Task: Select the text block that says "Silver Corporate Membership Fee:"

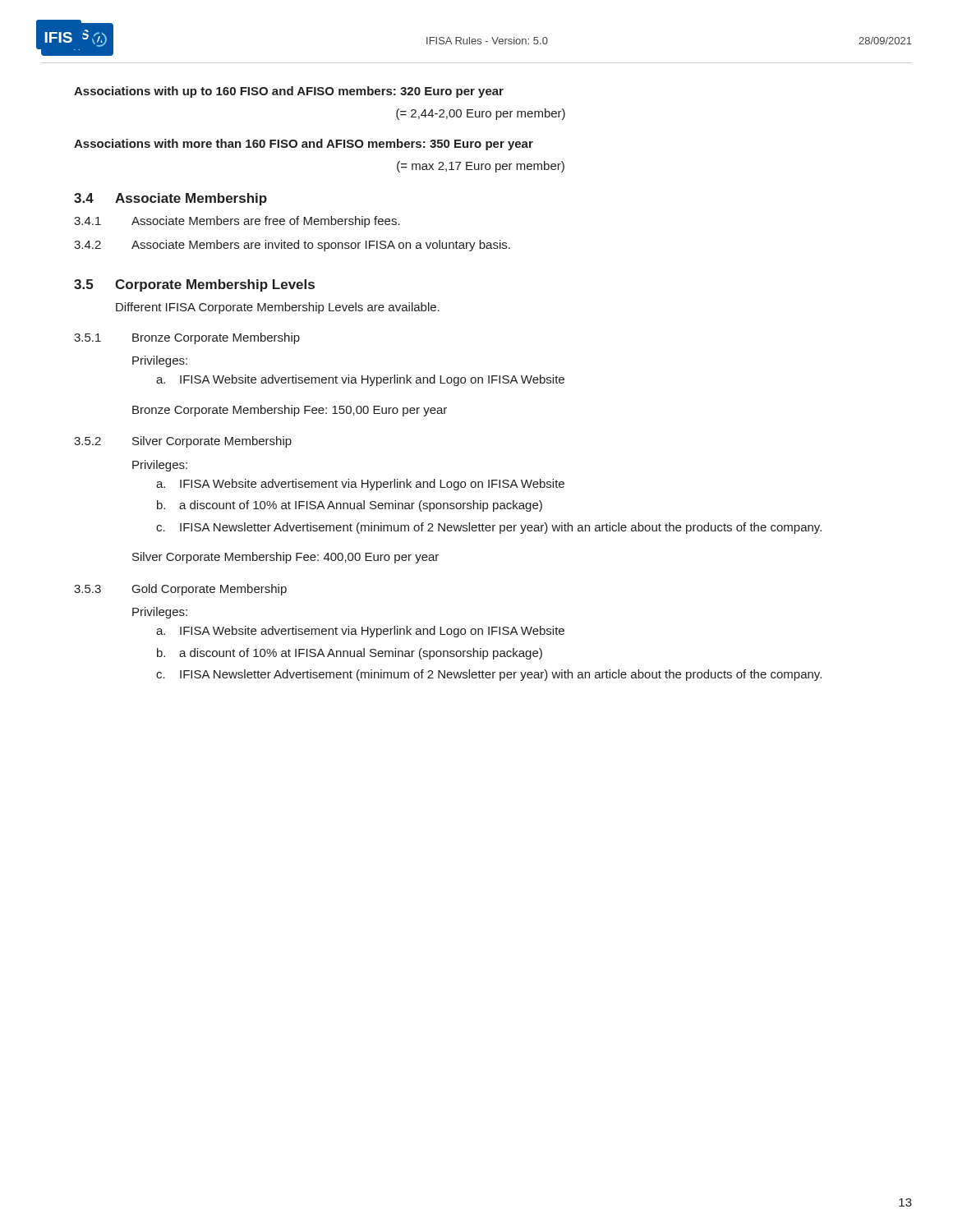Action: point(285,556)
